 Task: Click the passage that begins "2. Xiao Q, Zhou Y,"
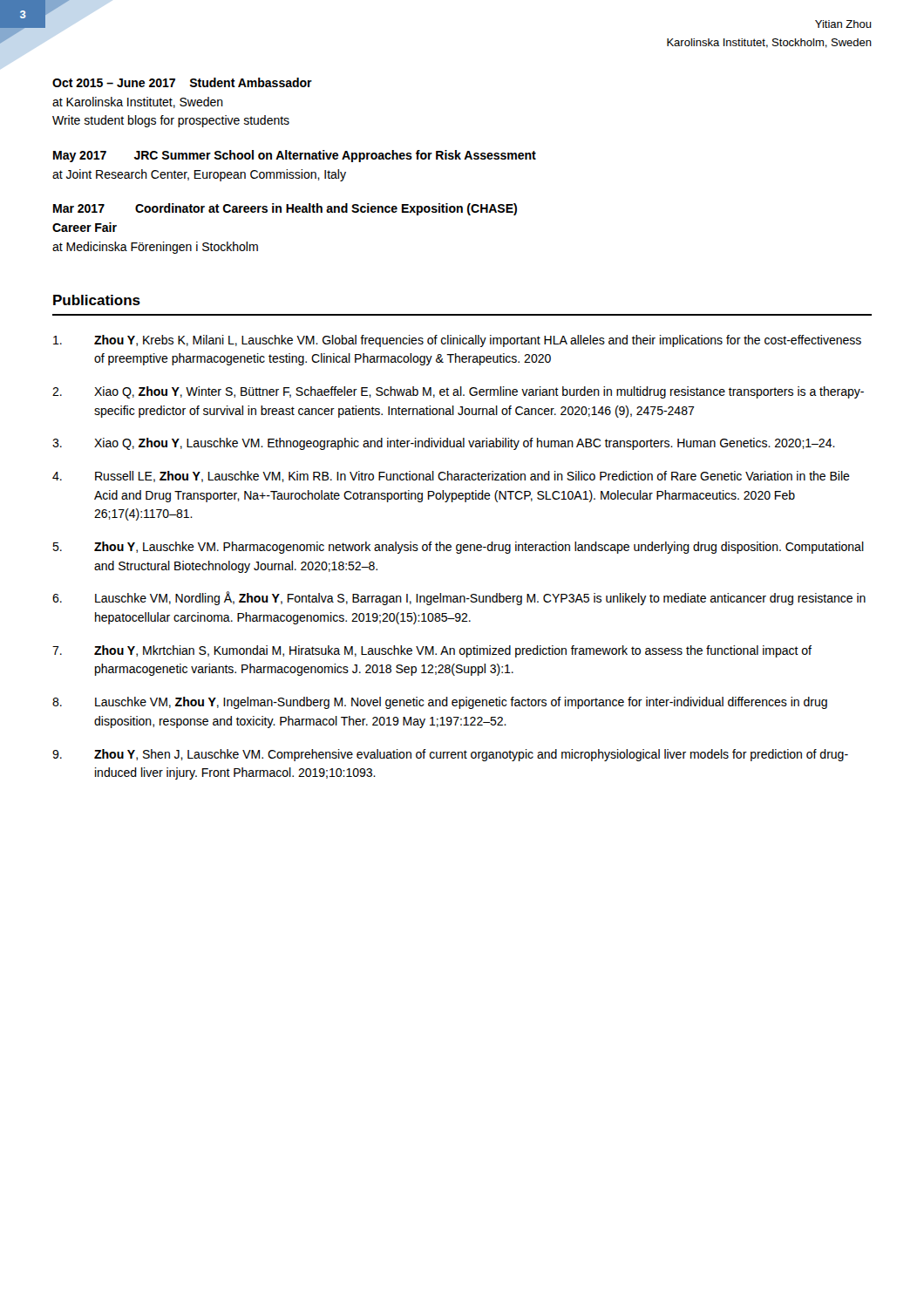(x=462, y=402)
